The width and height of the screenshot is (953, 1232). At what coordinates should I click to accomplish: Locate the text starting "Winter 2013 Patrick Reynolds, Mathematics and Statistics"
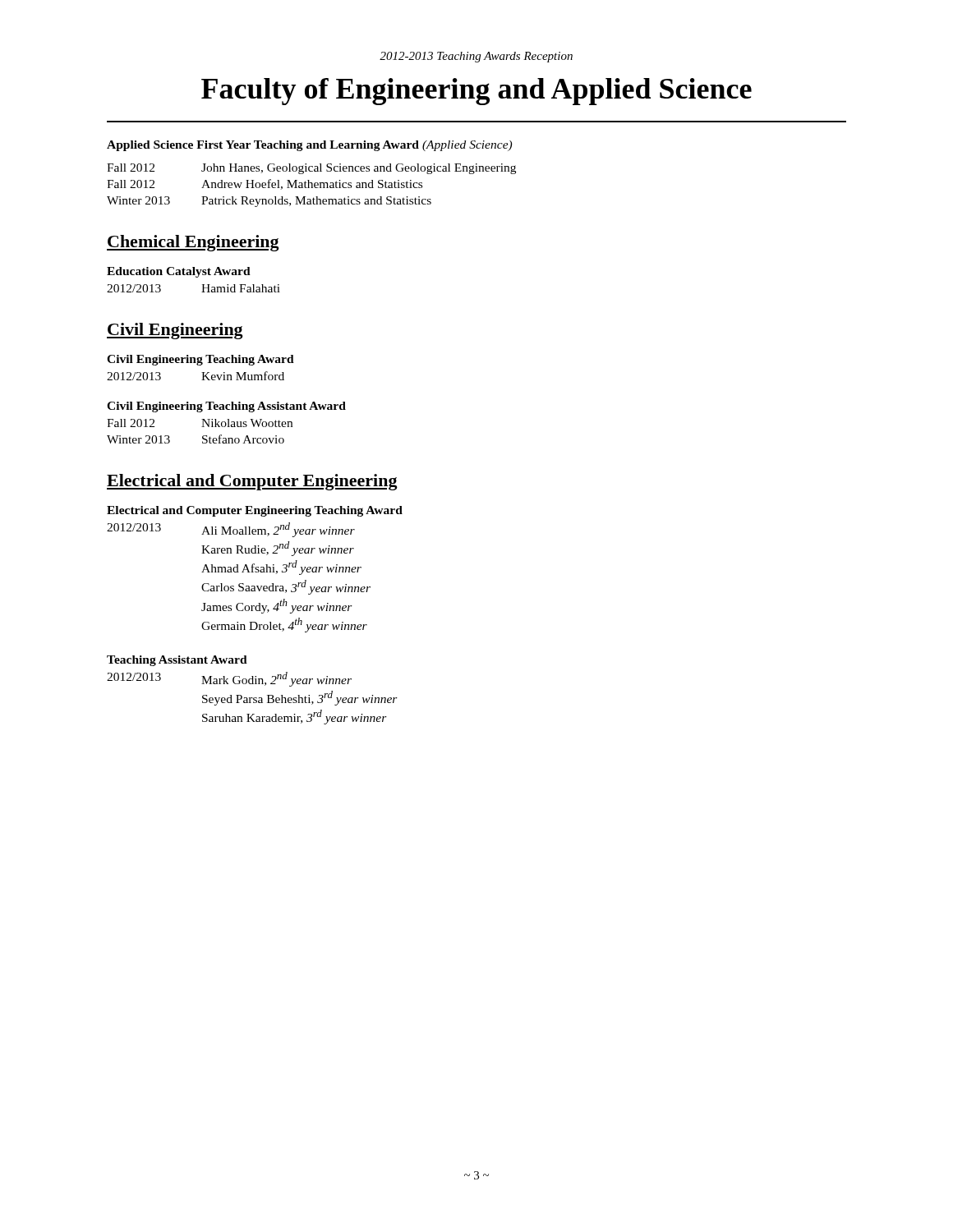pos(269,202)
